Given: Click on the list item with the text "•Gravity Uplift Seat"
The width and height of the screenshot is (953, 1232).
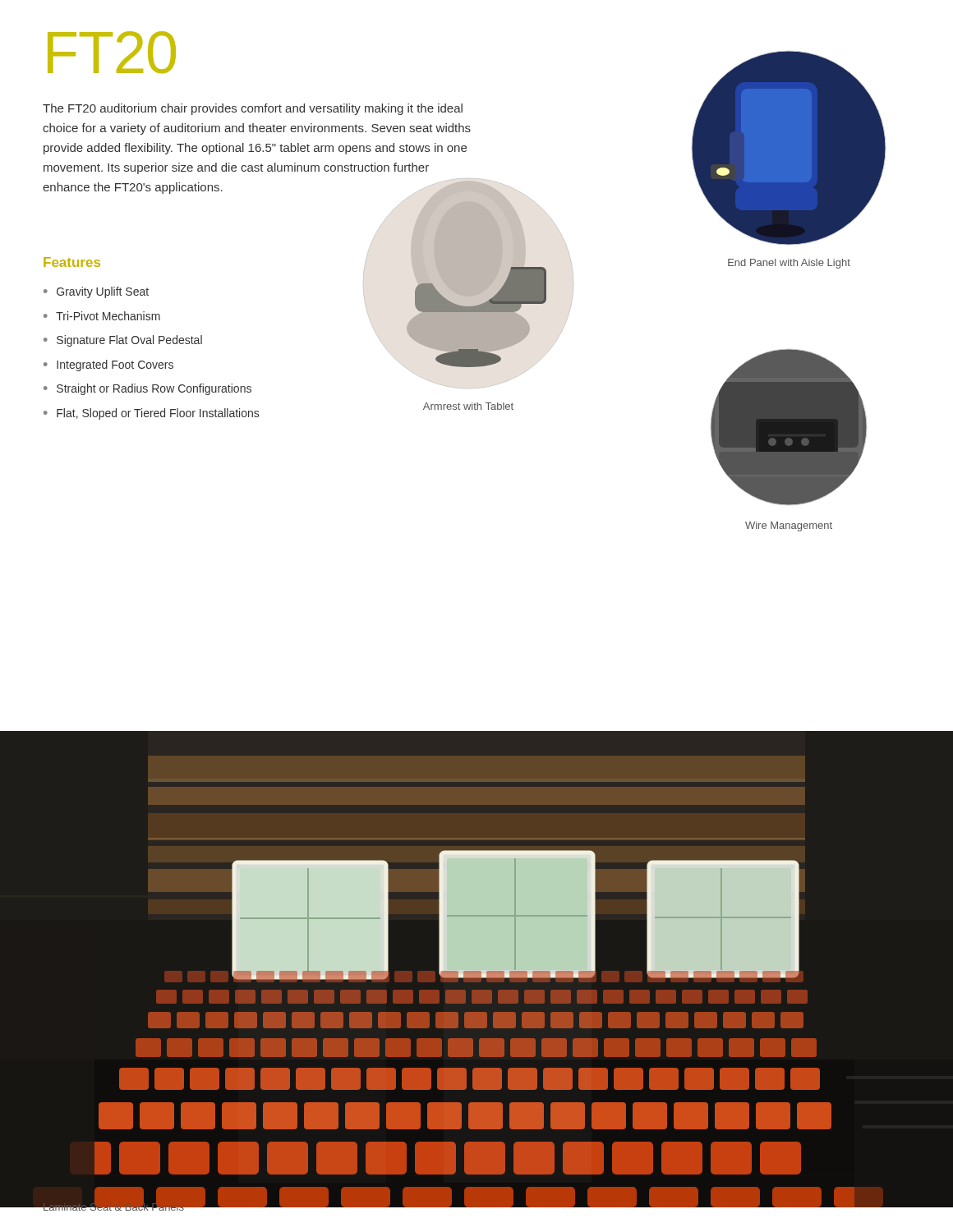Looking at the screenshot, I should pyautogui.click(x=96, y=292).
